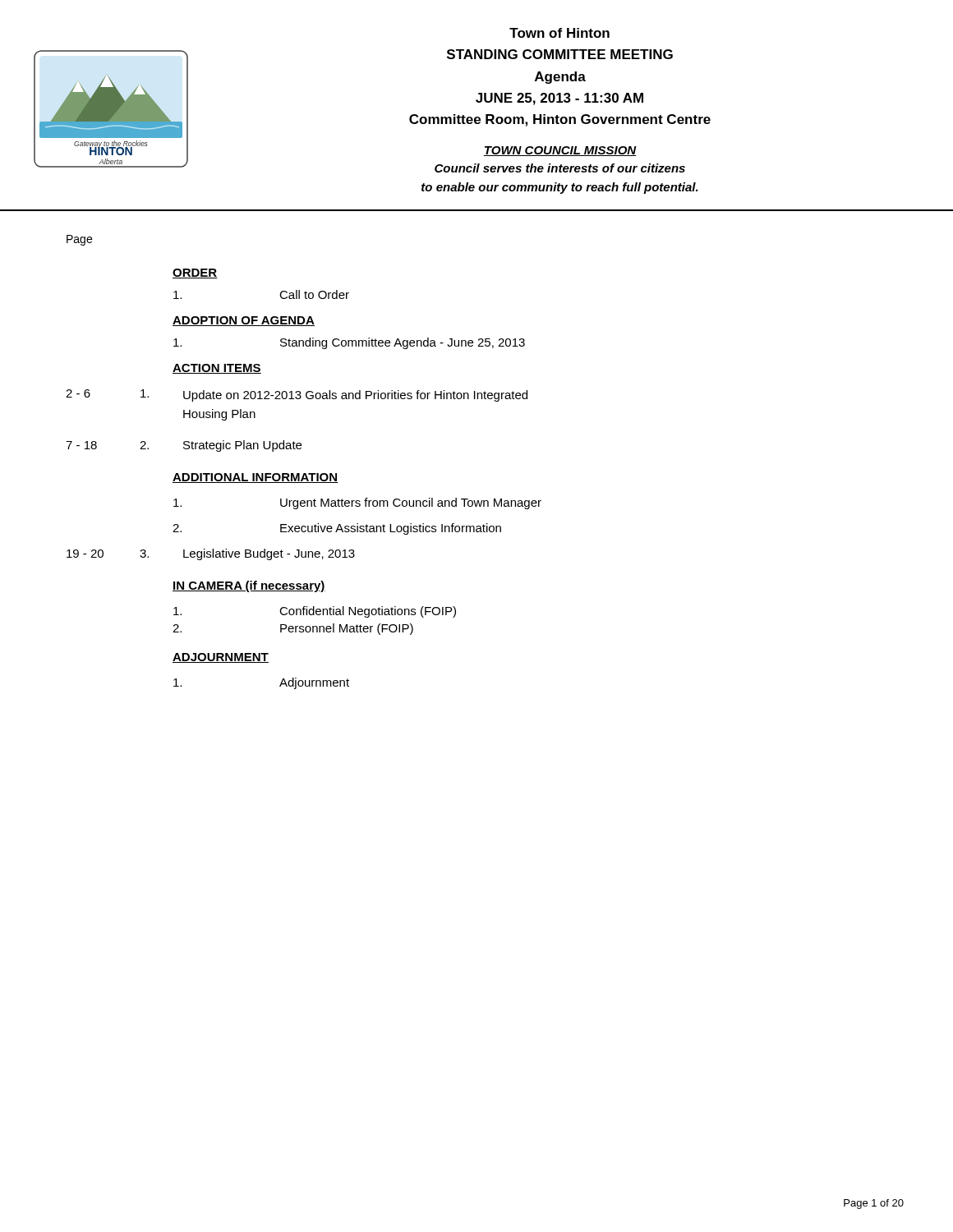This screenshot has height=1232, width=953.
Task: Find "ADDITIONAL INFORMATION" on this page
Action: 255,477
